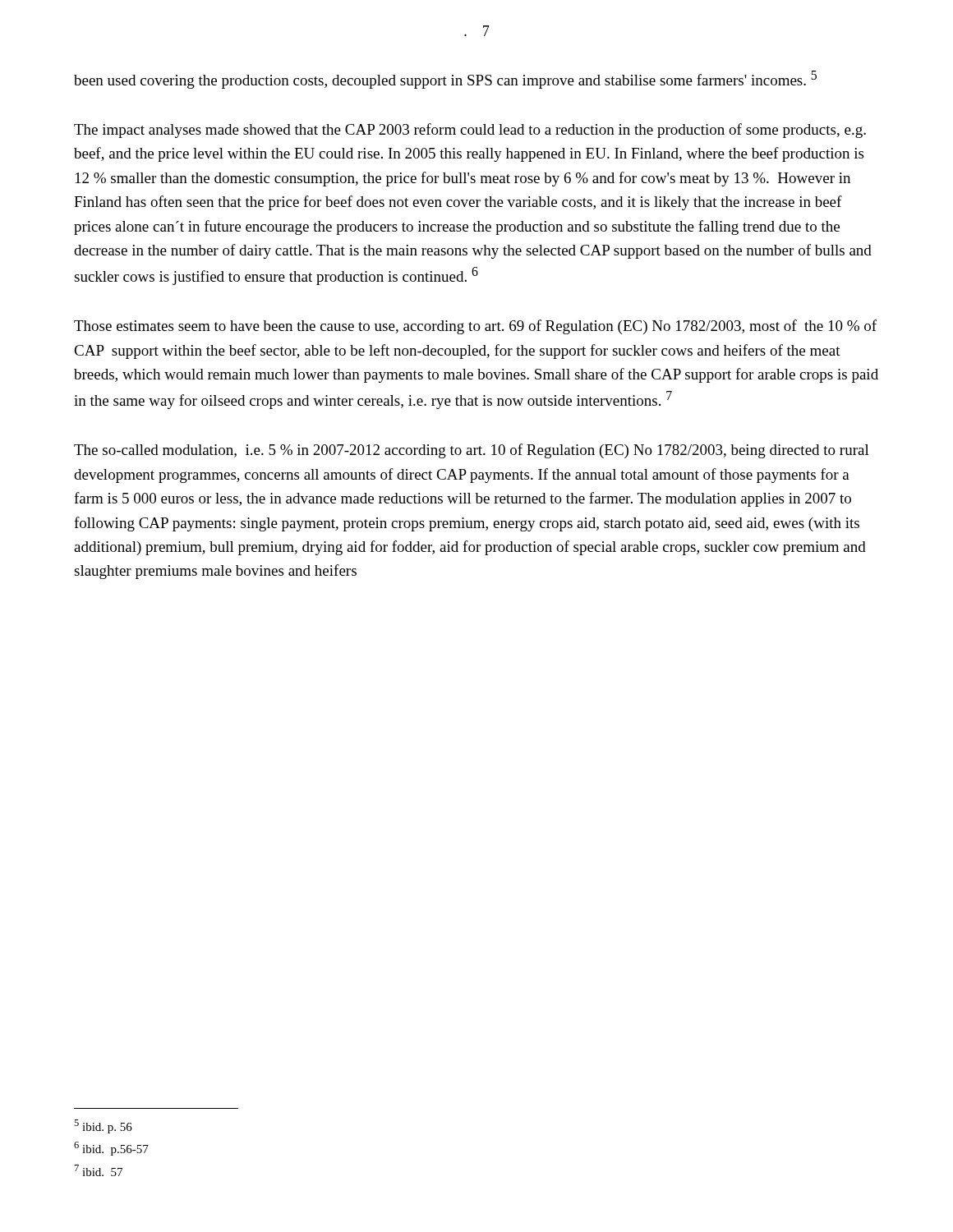The height and width of the screenshot is (1232, 953).
Task: Click on the passage starting "The so-called modulation, i.e. 5 % in 2007-2012"
Action: (x=471, y=510)
